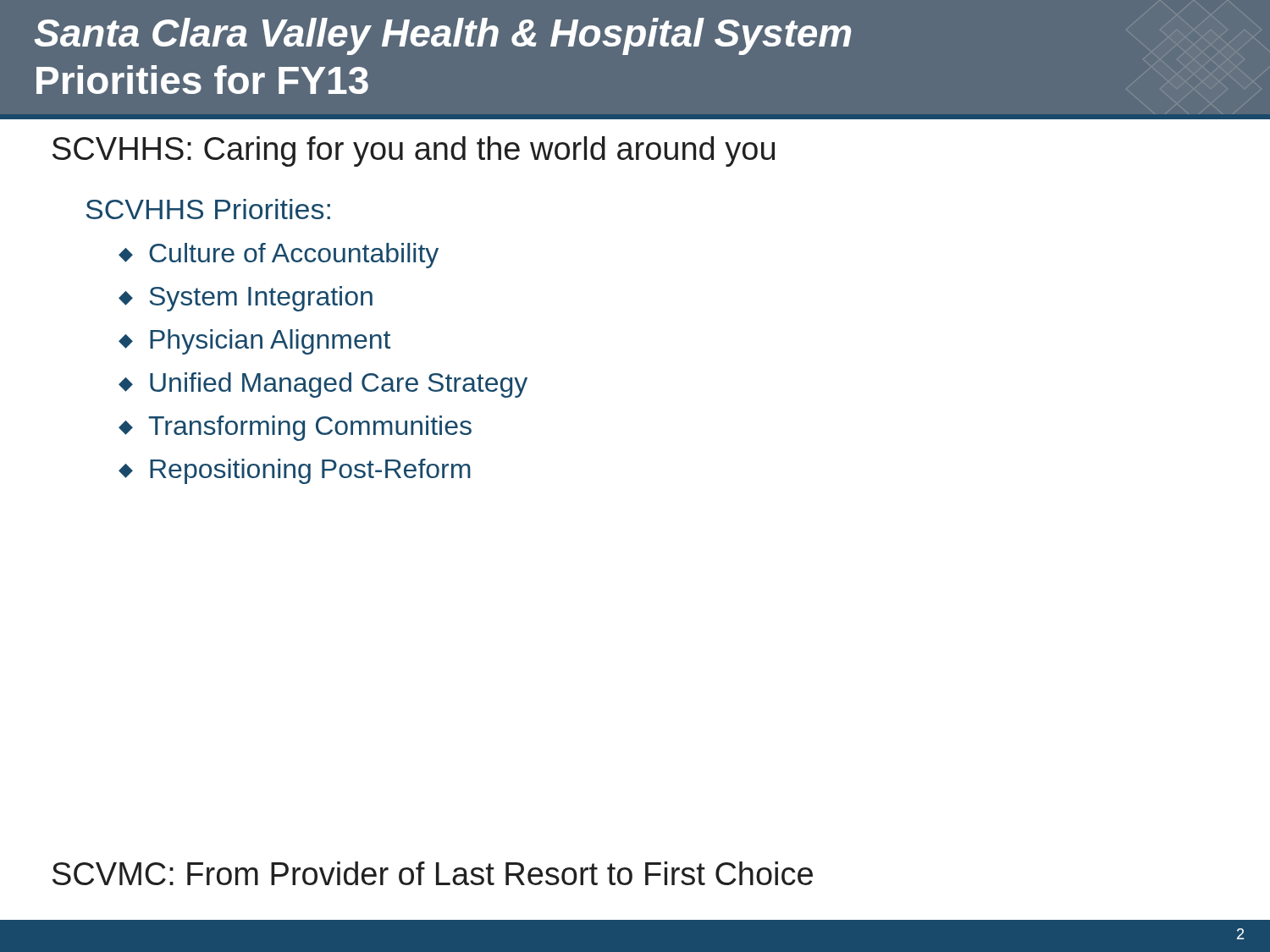
Task: Select the text starting "Unified Managed Care Strategy"
Action: point(338,383)
